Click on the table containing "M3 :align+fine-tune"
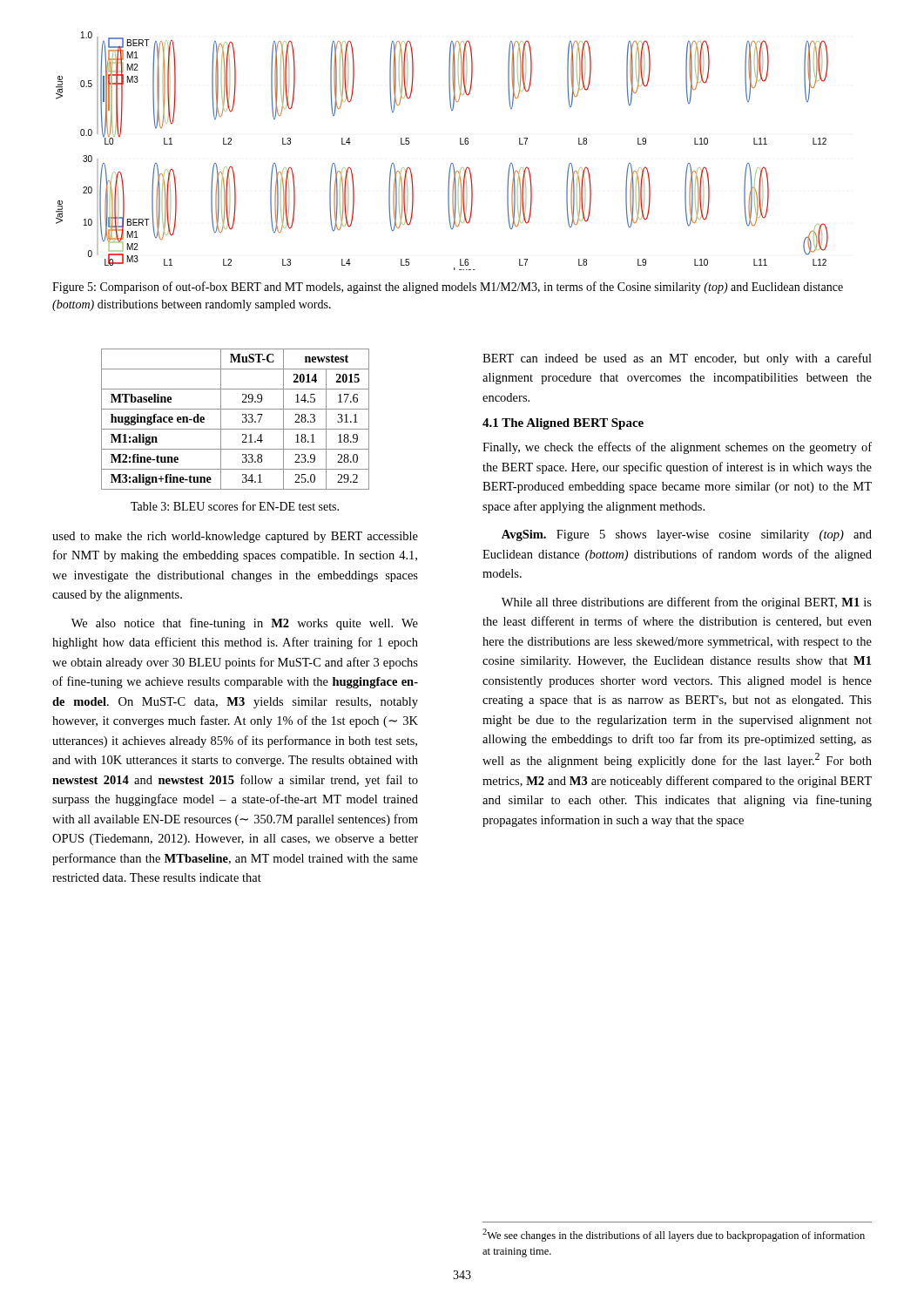The image size is (924, 1307). coord(235,419)
